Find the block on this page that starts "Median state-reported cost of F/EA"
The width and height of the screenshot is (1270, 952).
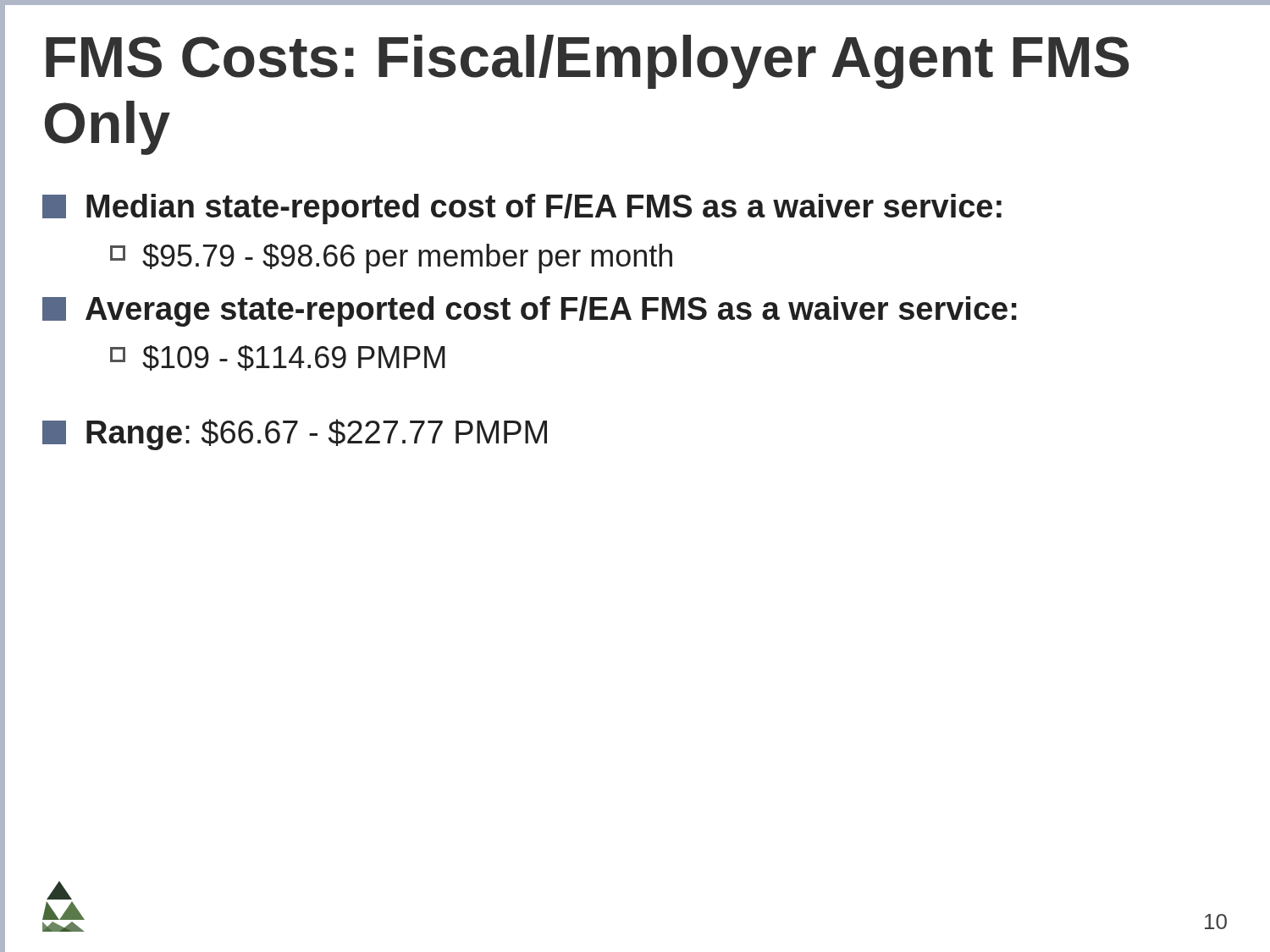coord(523,207)
